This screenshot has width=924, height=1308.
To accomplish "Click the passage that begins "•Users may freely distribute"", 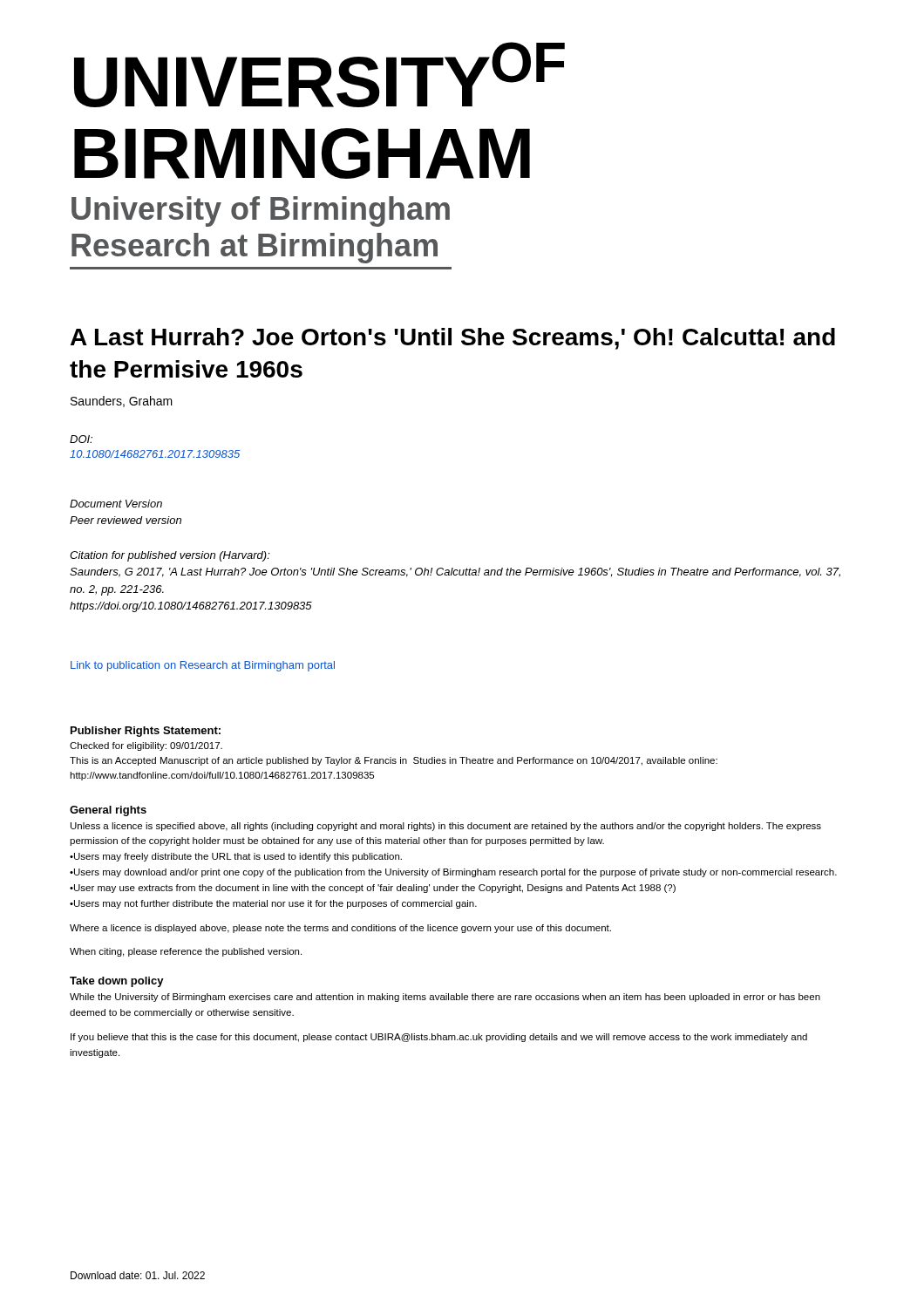I will (x=236, y=856).
